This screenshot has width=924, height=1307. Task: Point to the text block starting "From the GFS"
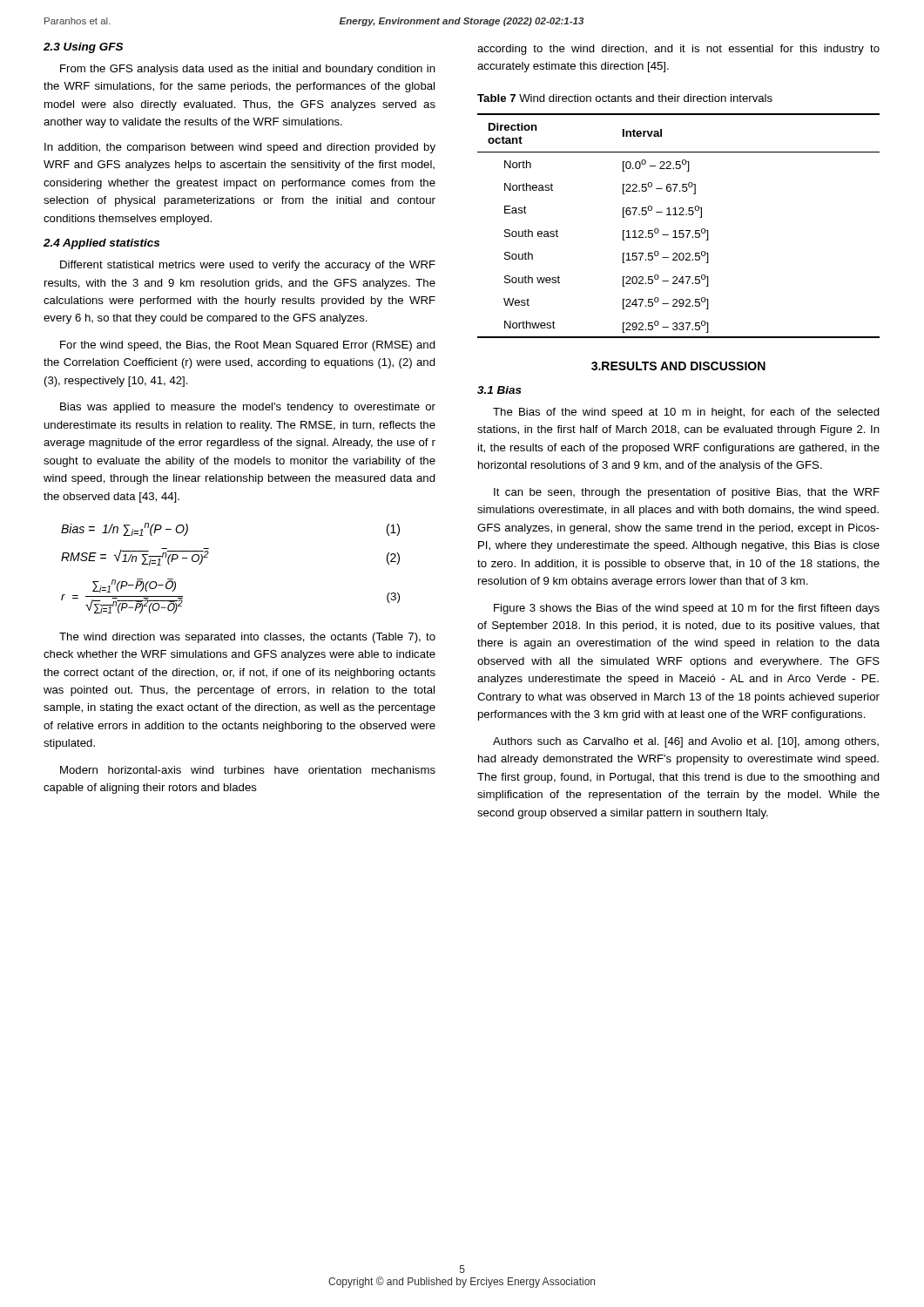pyautogui.click(x=240, y=144)
